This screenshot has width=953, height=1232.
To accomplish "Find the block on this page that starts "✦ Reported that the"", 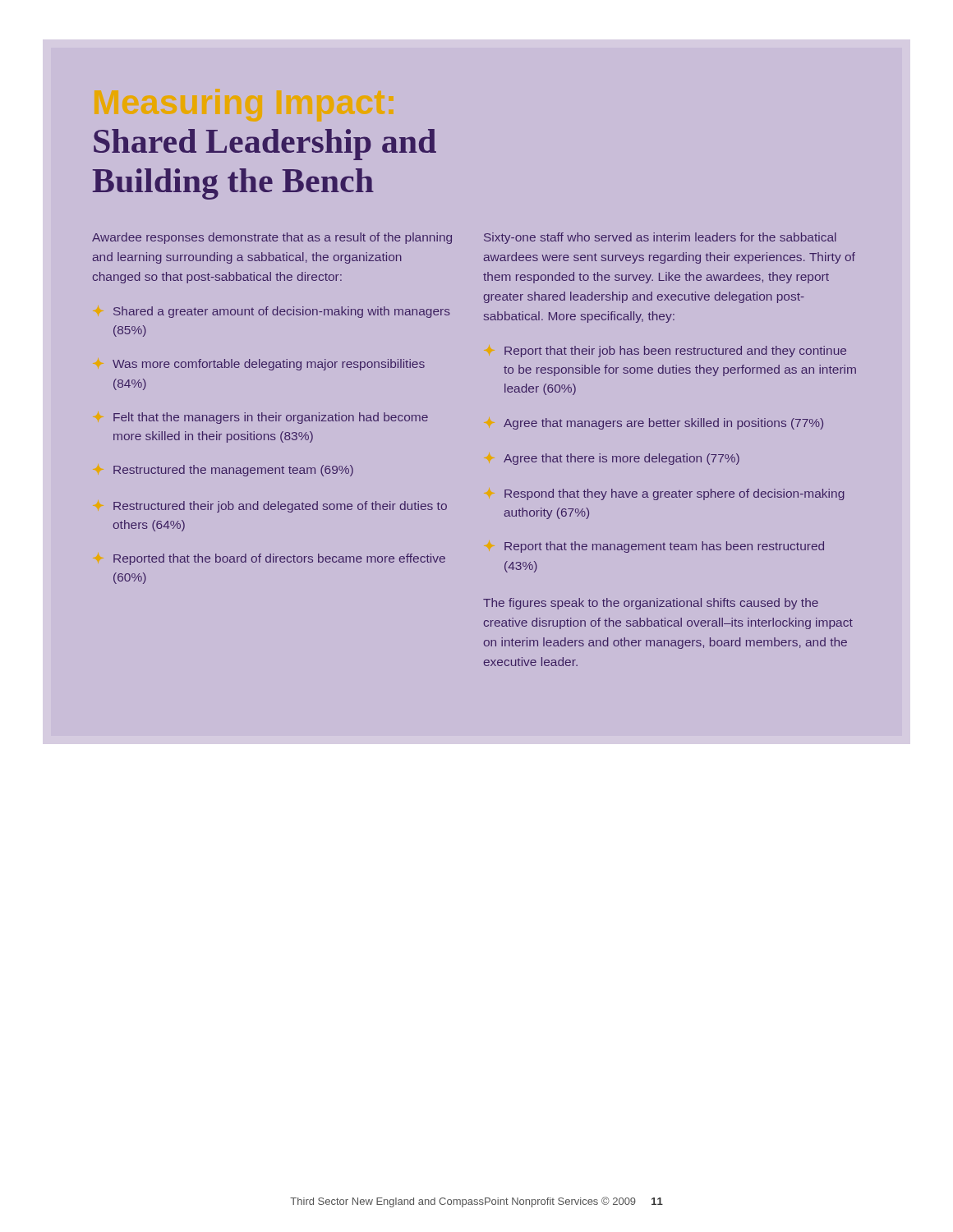I will (x=273, y=568).
